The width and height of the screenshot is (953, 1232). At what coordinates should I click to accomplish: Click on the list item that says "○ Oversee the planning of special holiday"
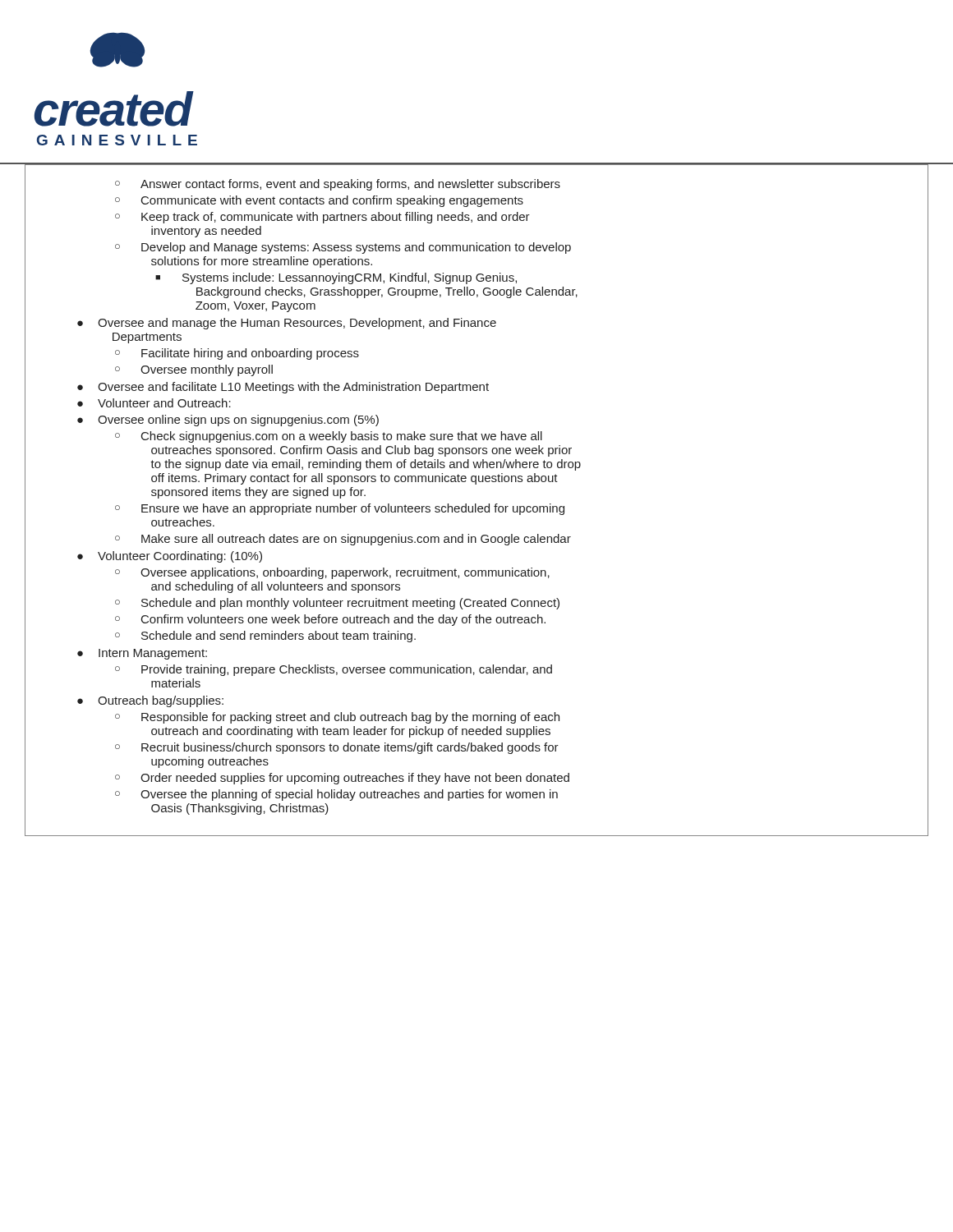(336, 801)
